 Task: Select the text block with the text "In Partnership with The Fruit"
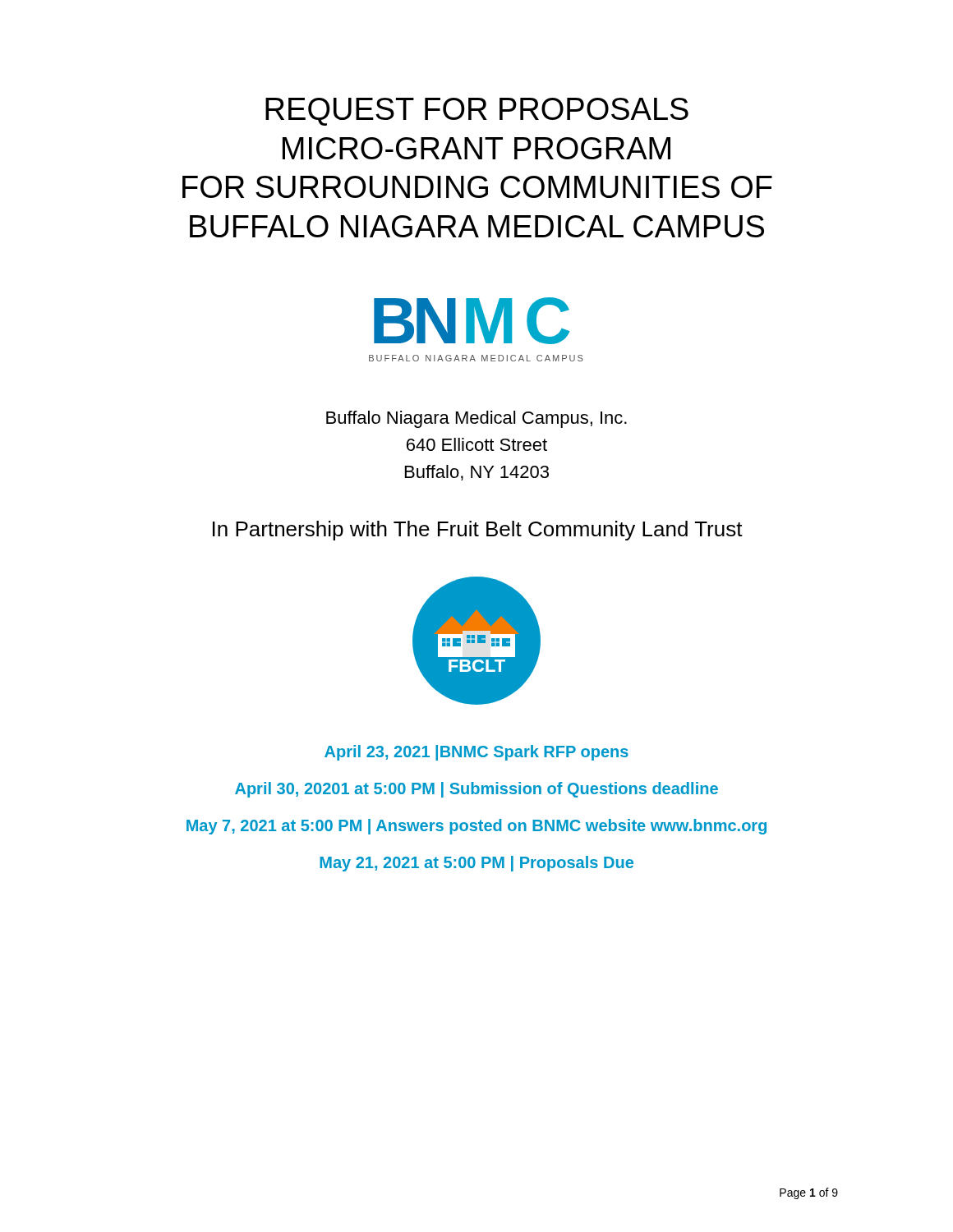tap(476, 529)
